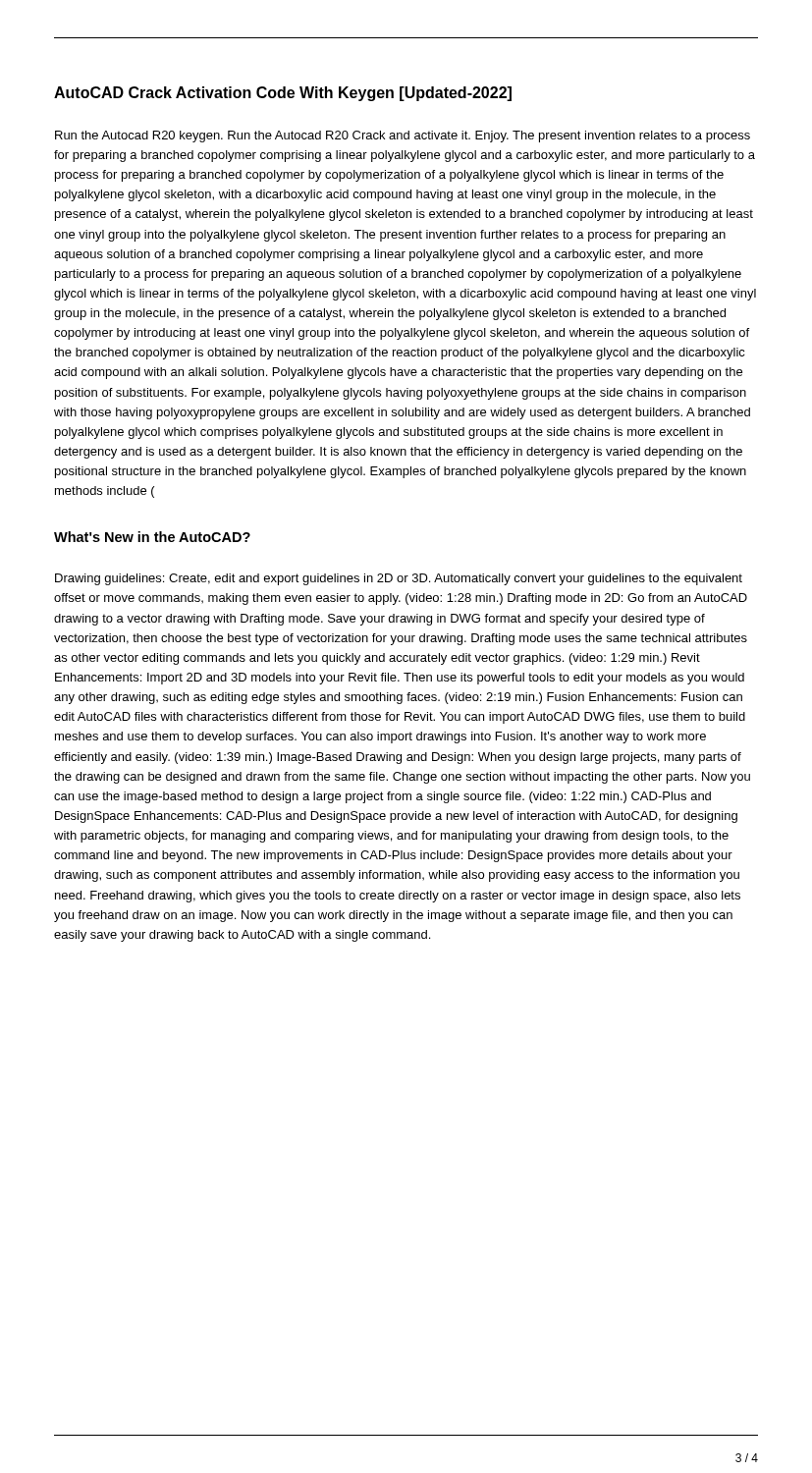Point to the element starting "Drawing guidelines: Create, edit and export guidelines"
The image size is (812, 1473).
click(x=402, y=756)
